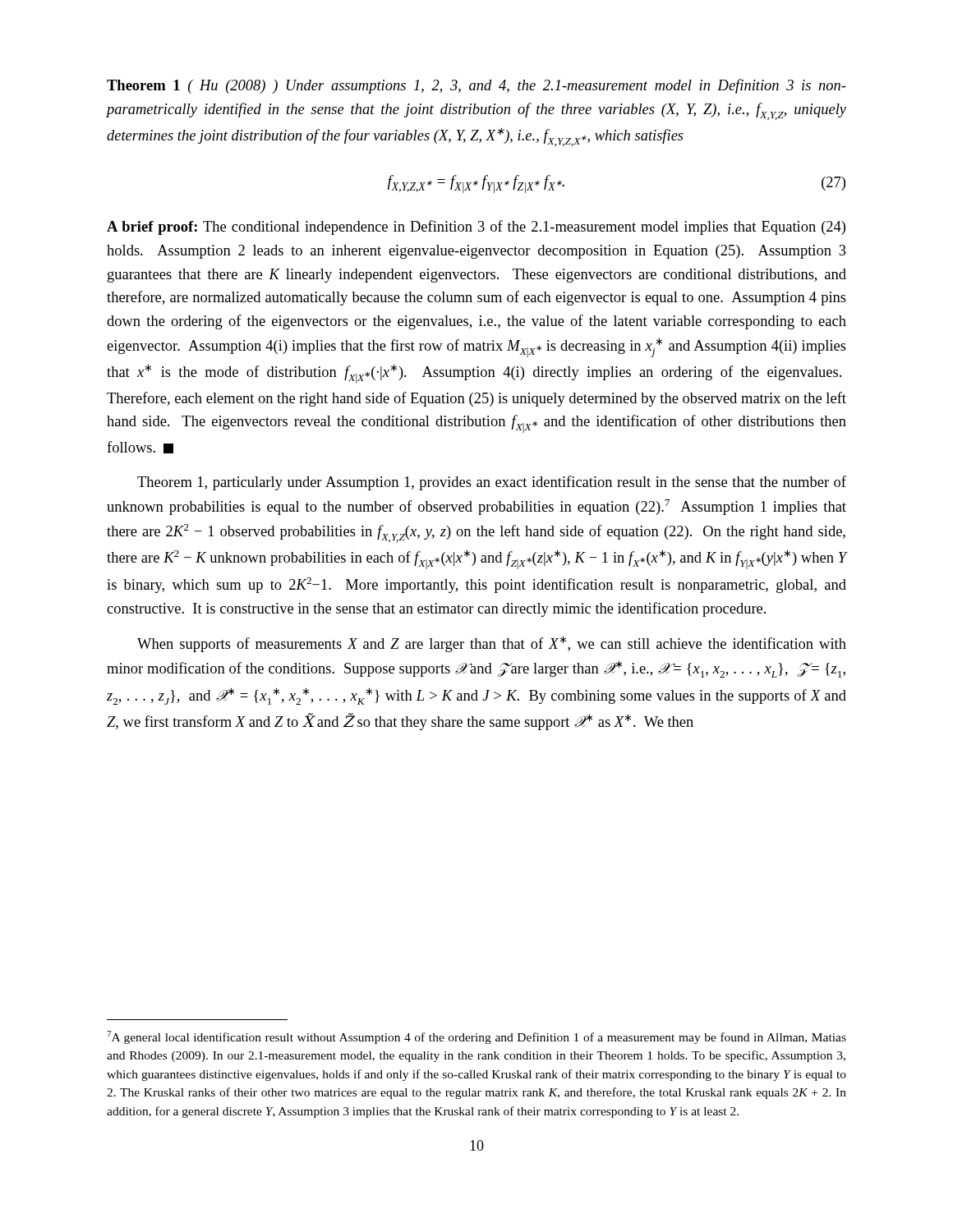Point to the block beginning "Theorem 1 ( Hu (2008) )"
This screenshot has height=1232, width=953.
click(x=476, y=112)
